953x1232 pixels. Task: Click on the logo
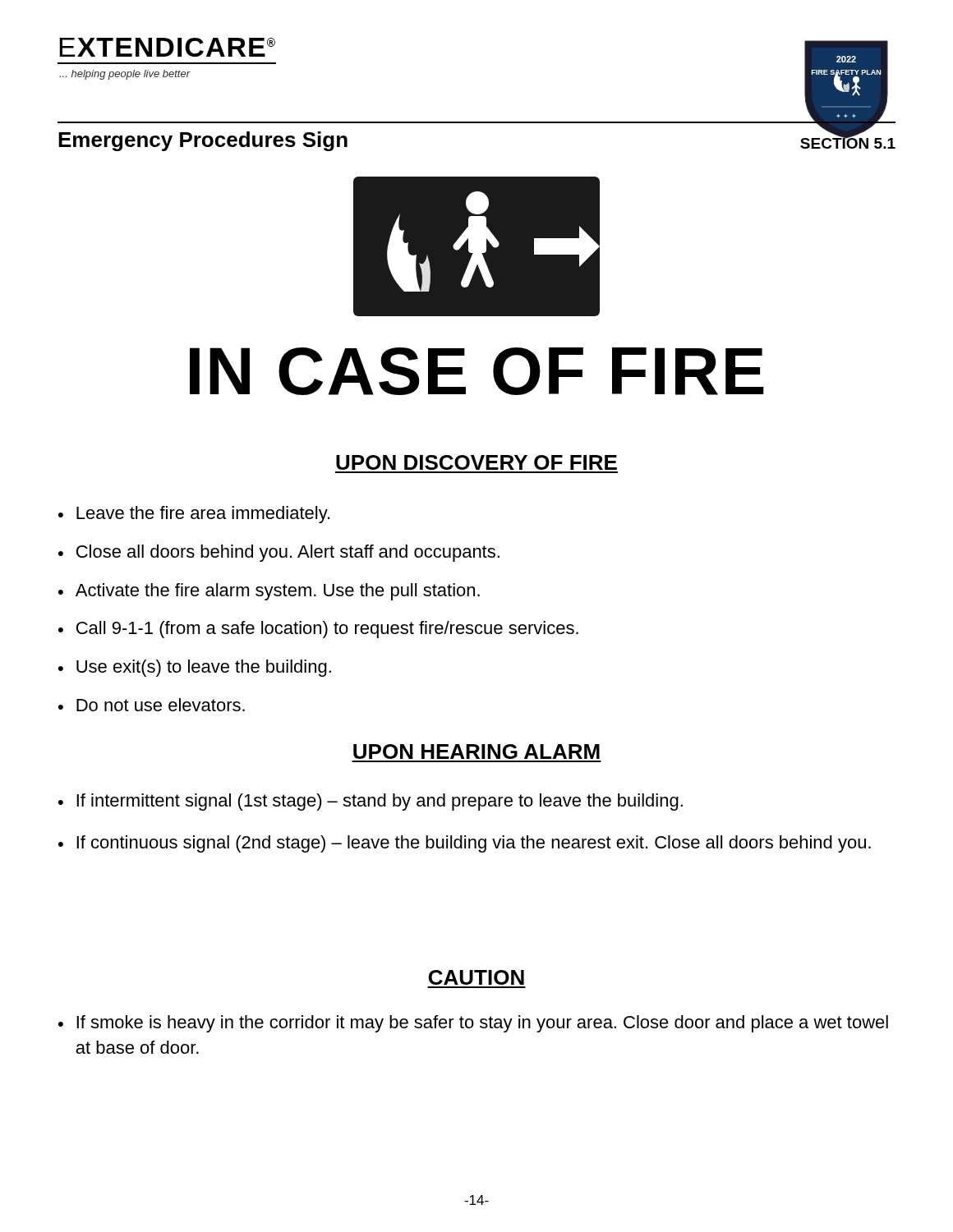tap(167, 56)
